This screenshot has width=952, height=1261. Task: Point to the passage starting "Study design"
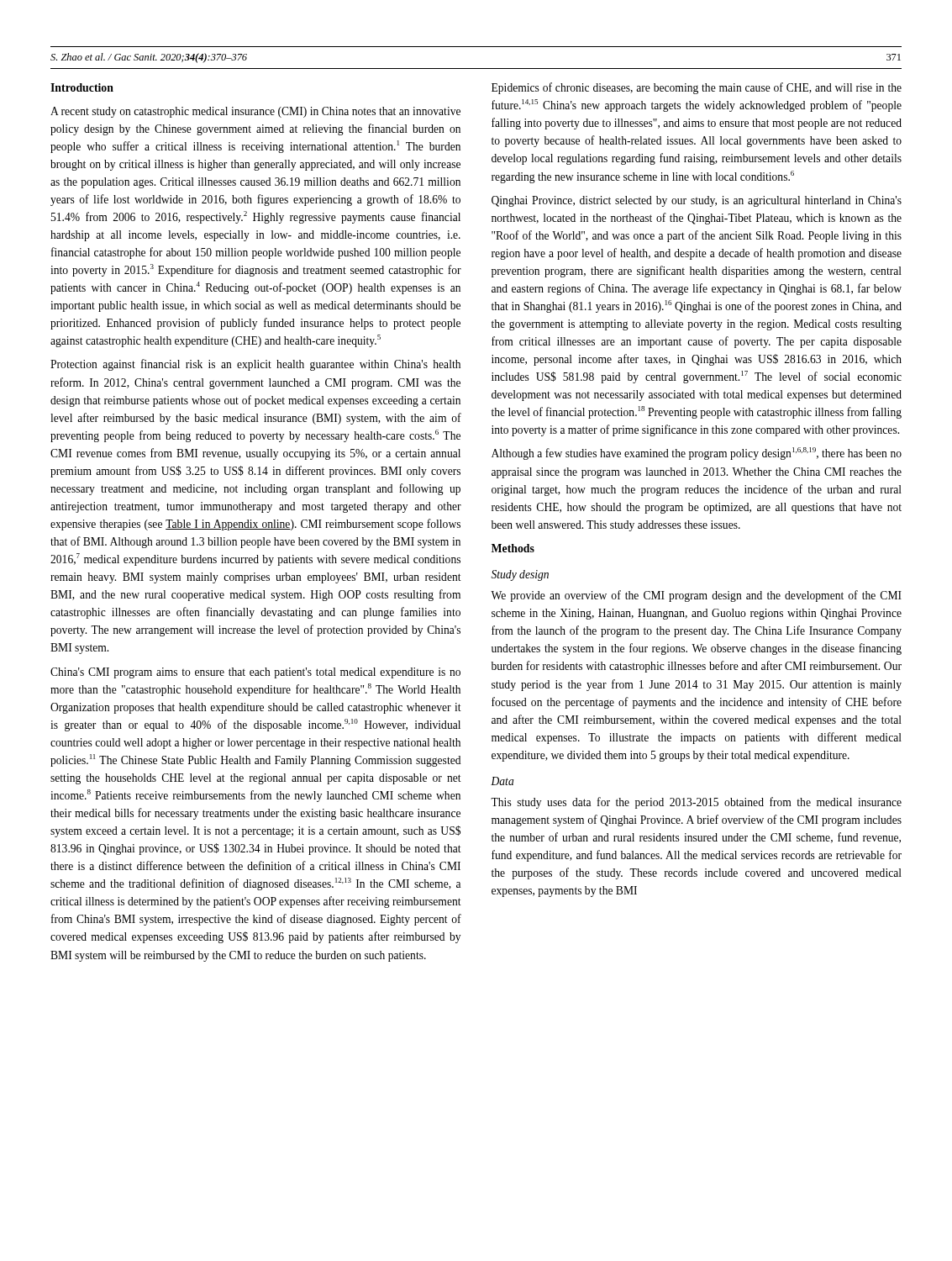(x=520, y=575)
